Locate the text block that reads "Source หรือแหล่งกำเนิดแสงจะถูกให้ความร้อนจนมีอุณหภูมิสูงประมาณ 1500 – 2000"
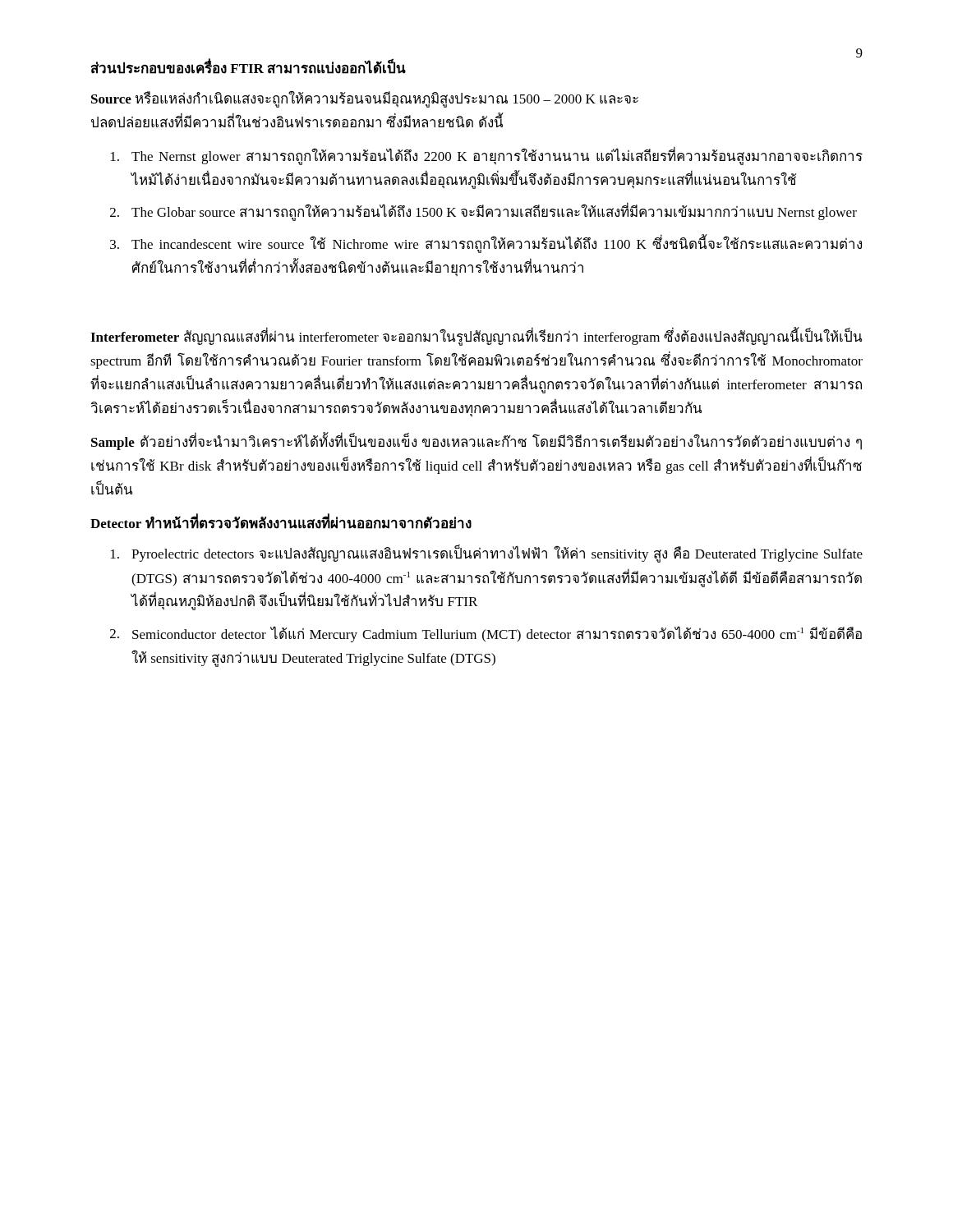 [x=365, y=111]
